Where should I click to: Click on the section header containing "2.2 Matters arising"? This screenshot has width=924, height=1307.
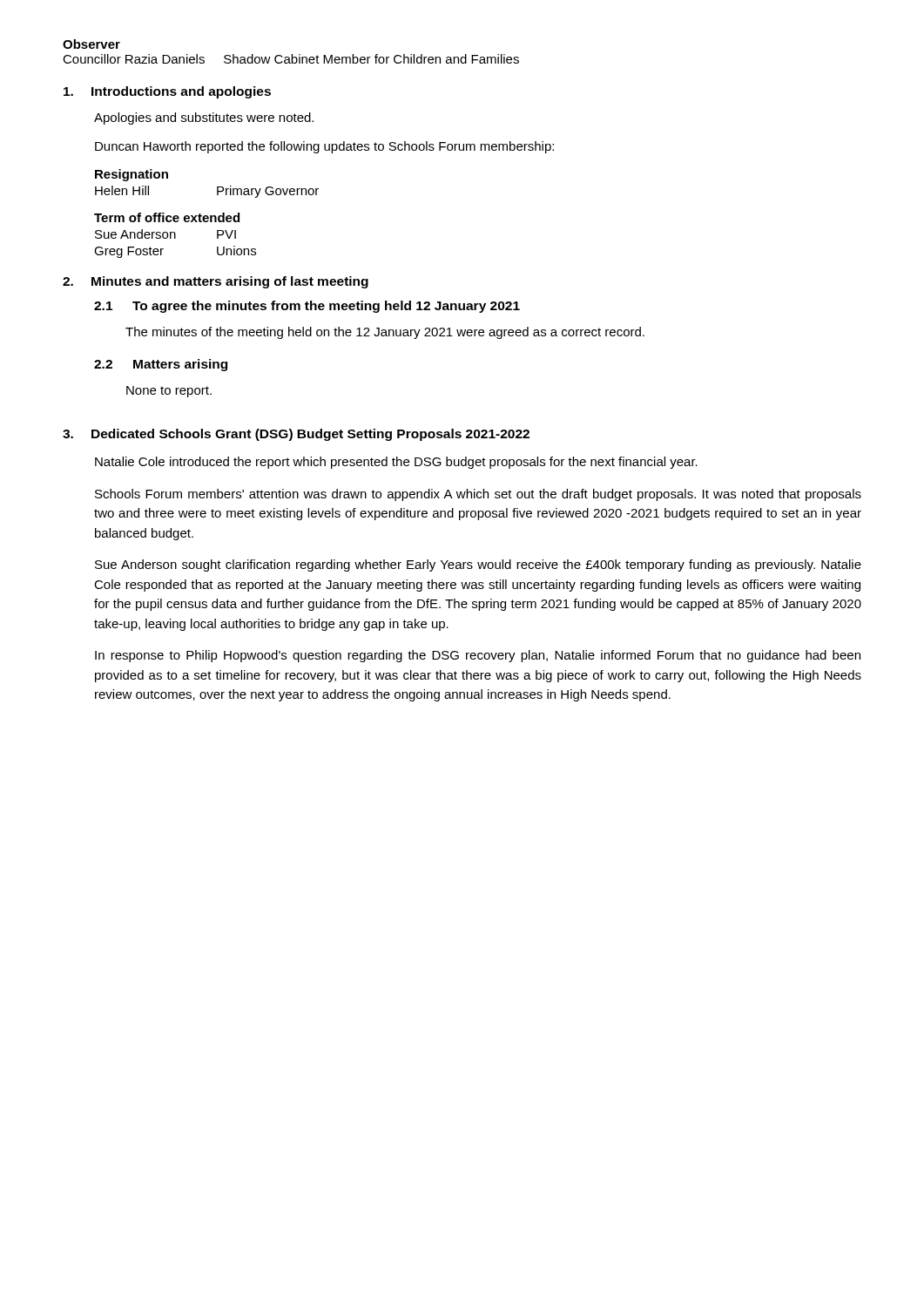(x=161, y=364)
